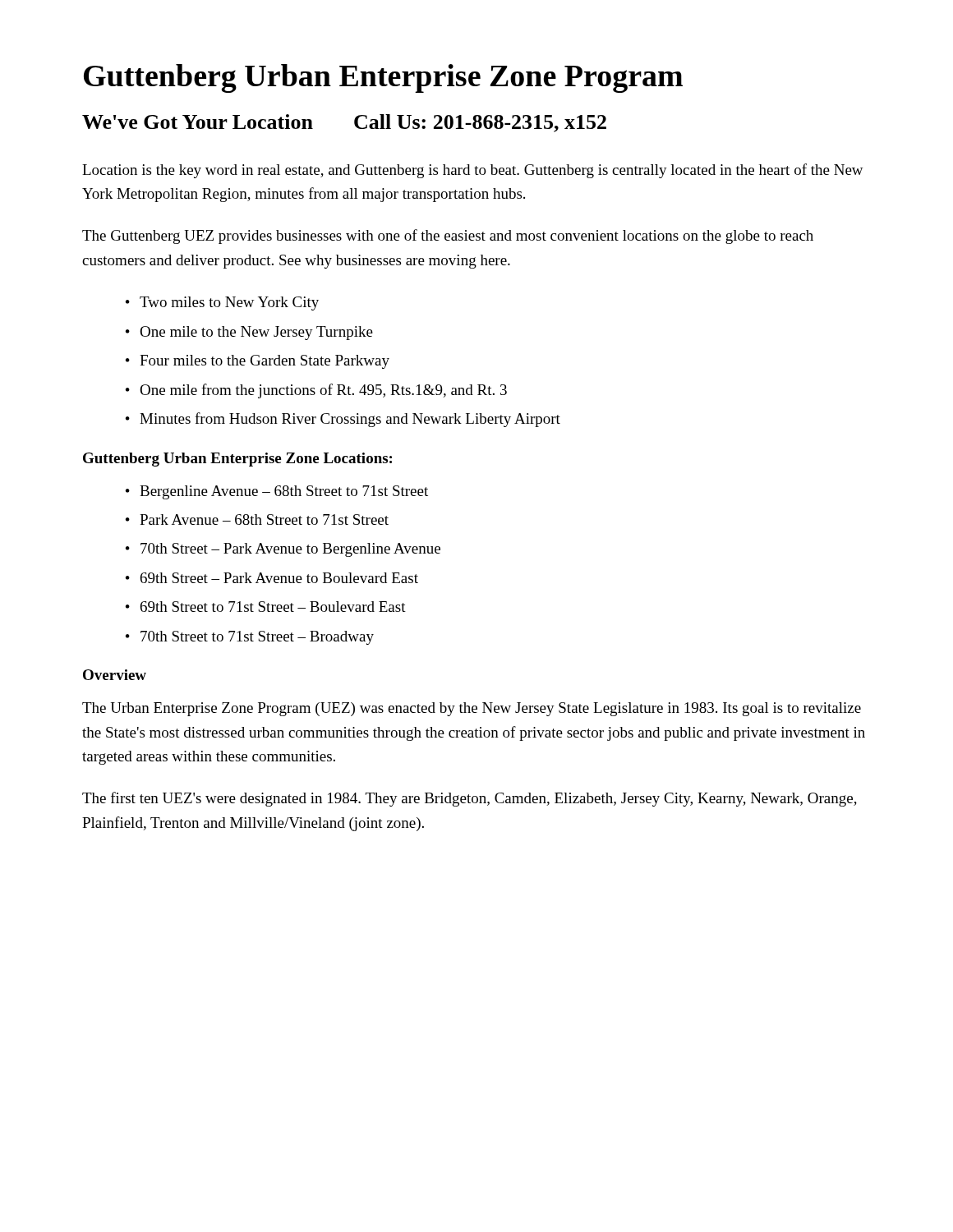Screen dimensions: 1232x953
Task: Point to the block beginning "•70th Street to 71st Street –"
Action: (x=244, y=636)
